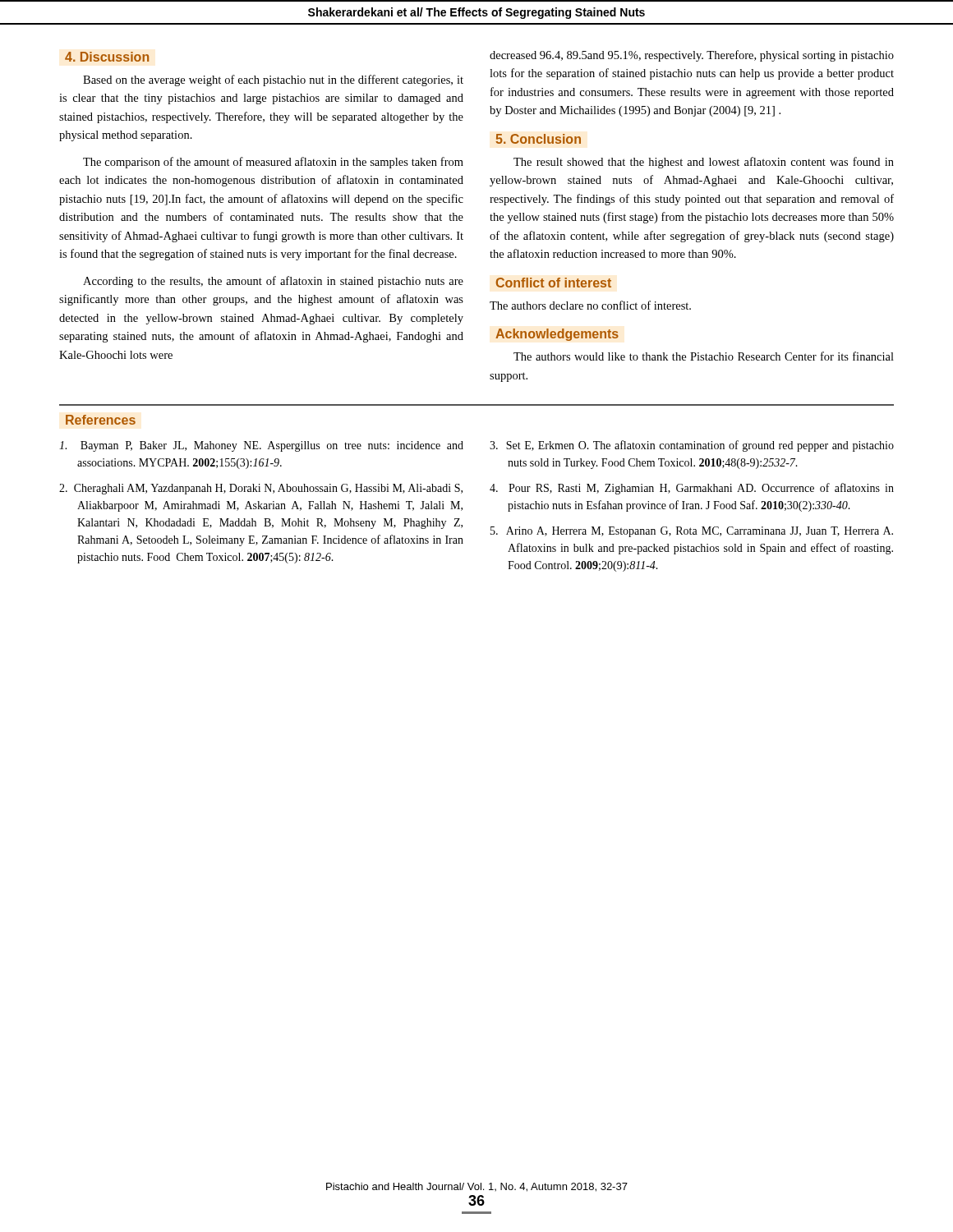Find the element starting "According to the"
This screenshot has width=953, height=1232.
coord(261,318)
